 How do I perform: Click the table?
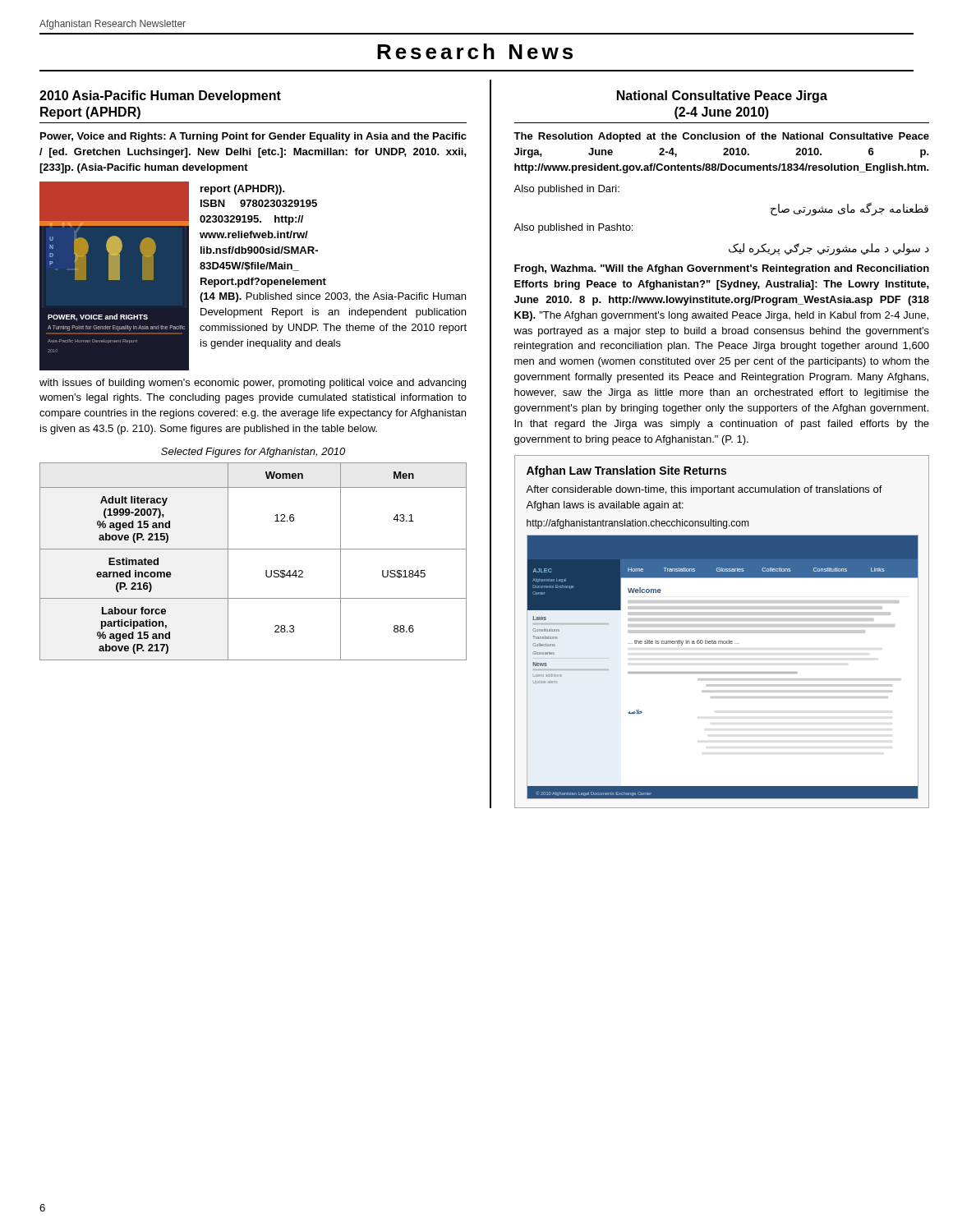[x=253, y=561]
